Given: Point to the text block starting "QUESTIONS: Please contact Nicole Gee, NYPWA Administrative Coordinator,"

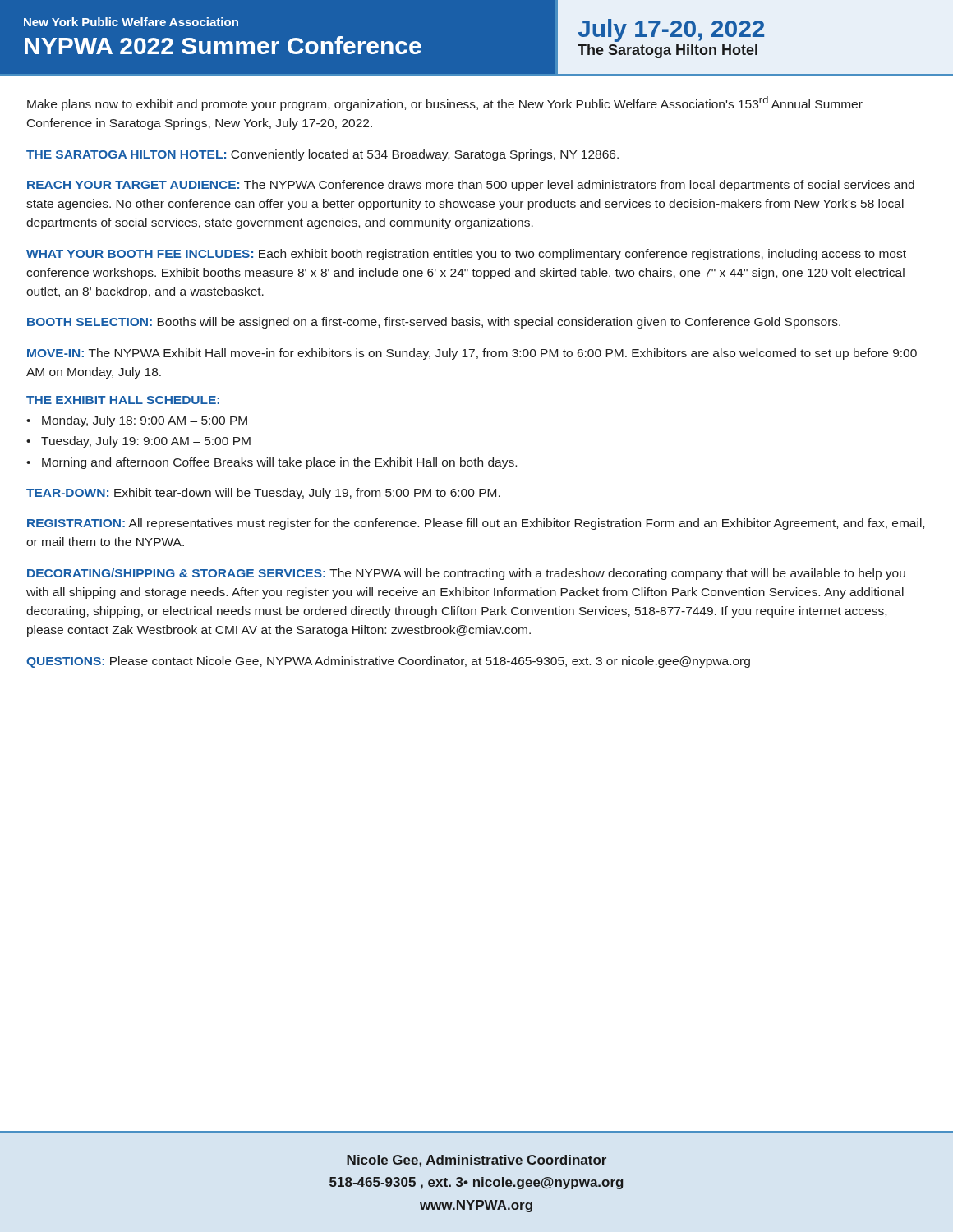Looking at the screenshot, I should coord(389,660).
